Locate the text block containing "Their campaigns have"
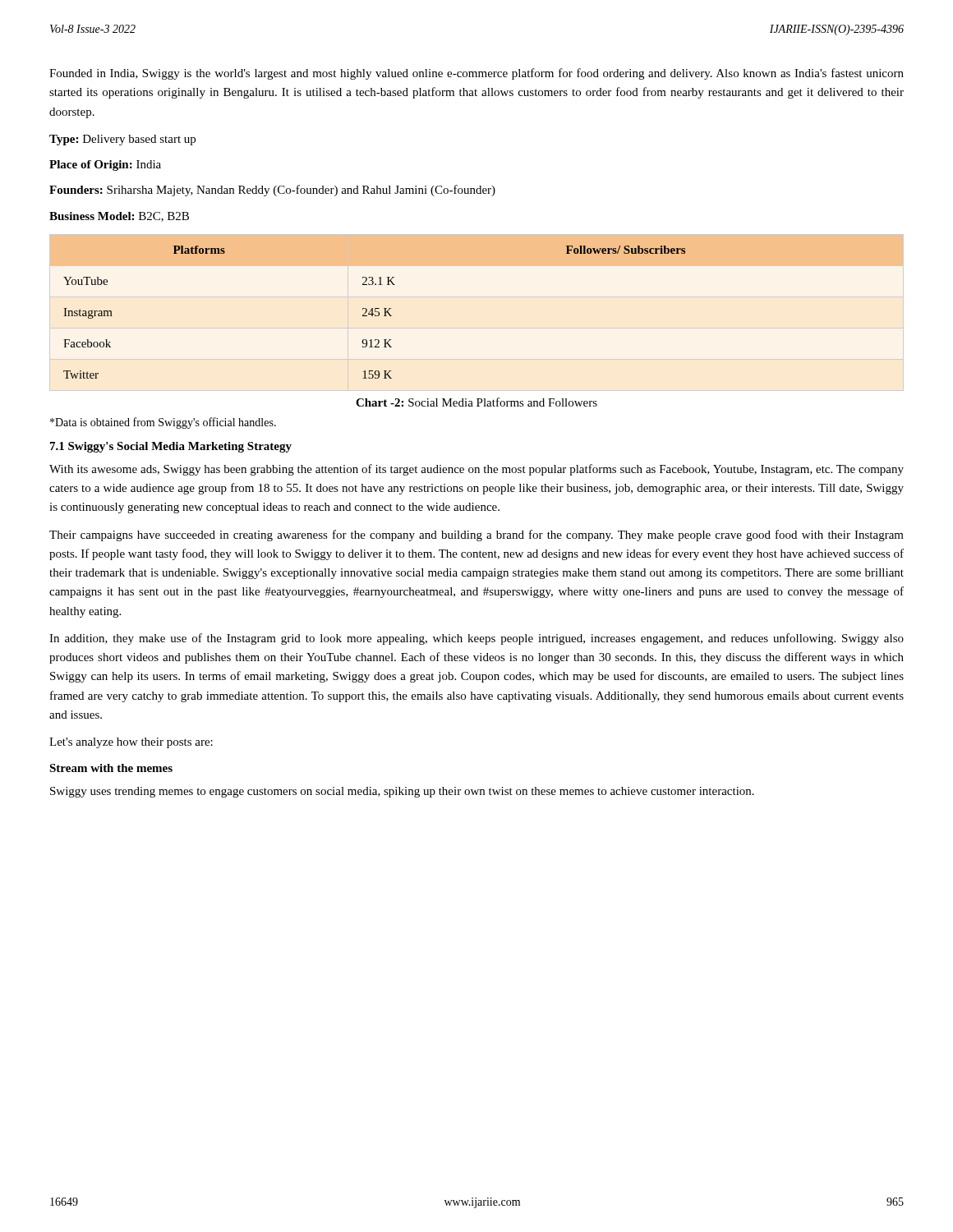953x1232 pixels. coord(476,572)
